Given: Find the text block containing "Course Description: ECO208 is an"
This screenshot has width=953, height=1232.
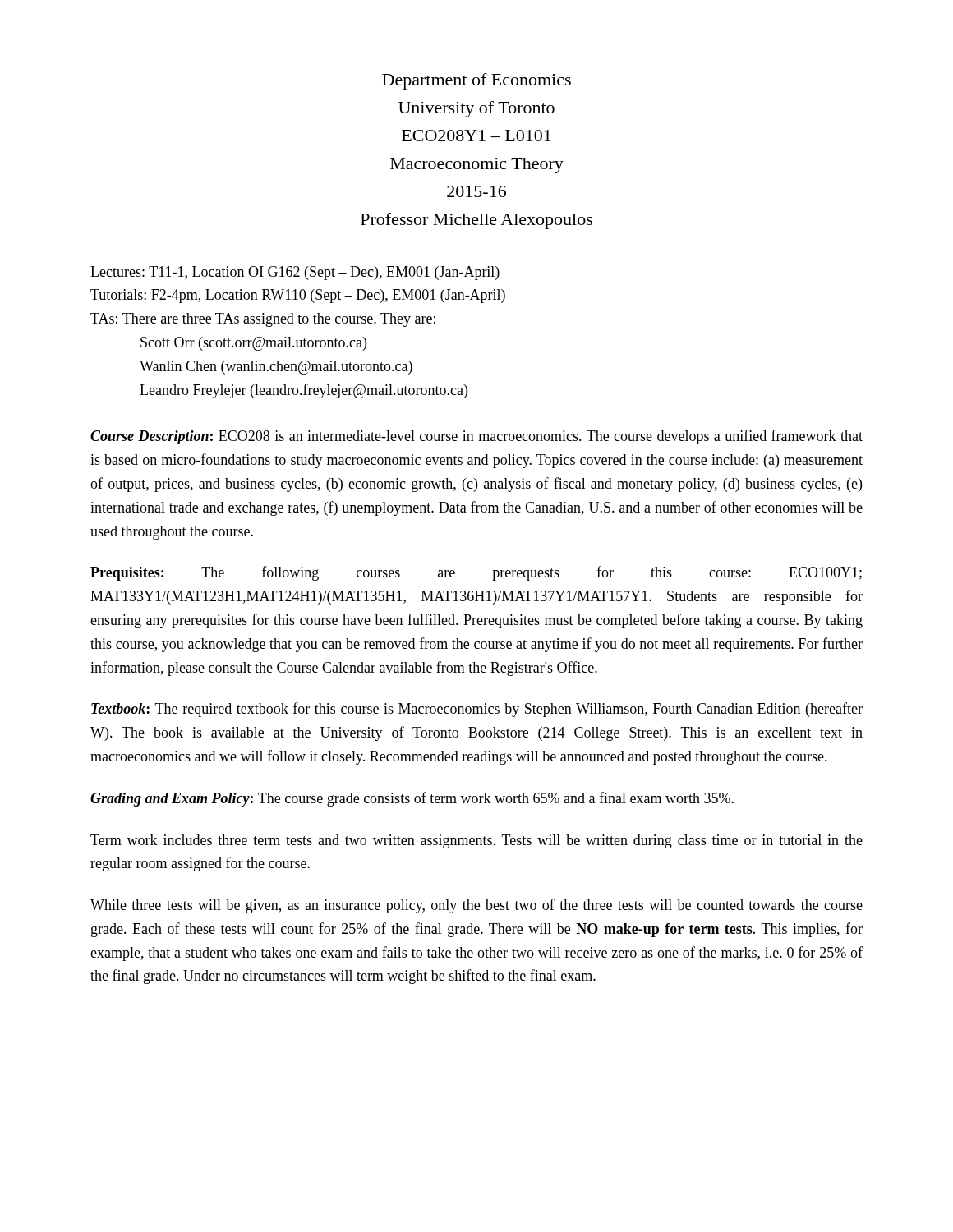Looking at the screenshot, I should pyautogui.click(x=476, y=484).
